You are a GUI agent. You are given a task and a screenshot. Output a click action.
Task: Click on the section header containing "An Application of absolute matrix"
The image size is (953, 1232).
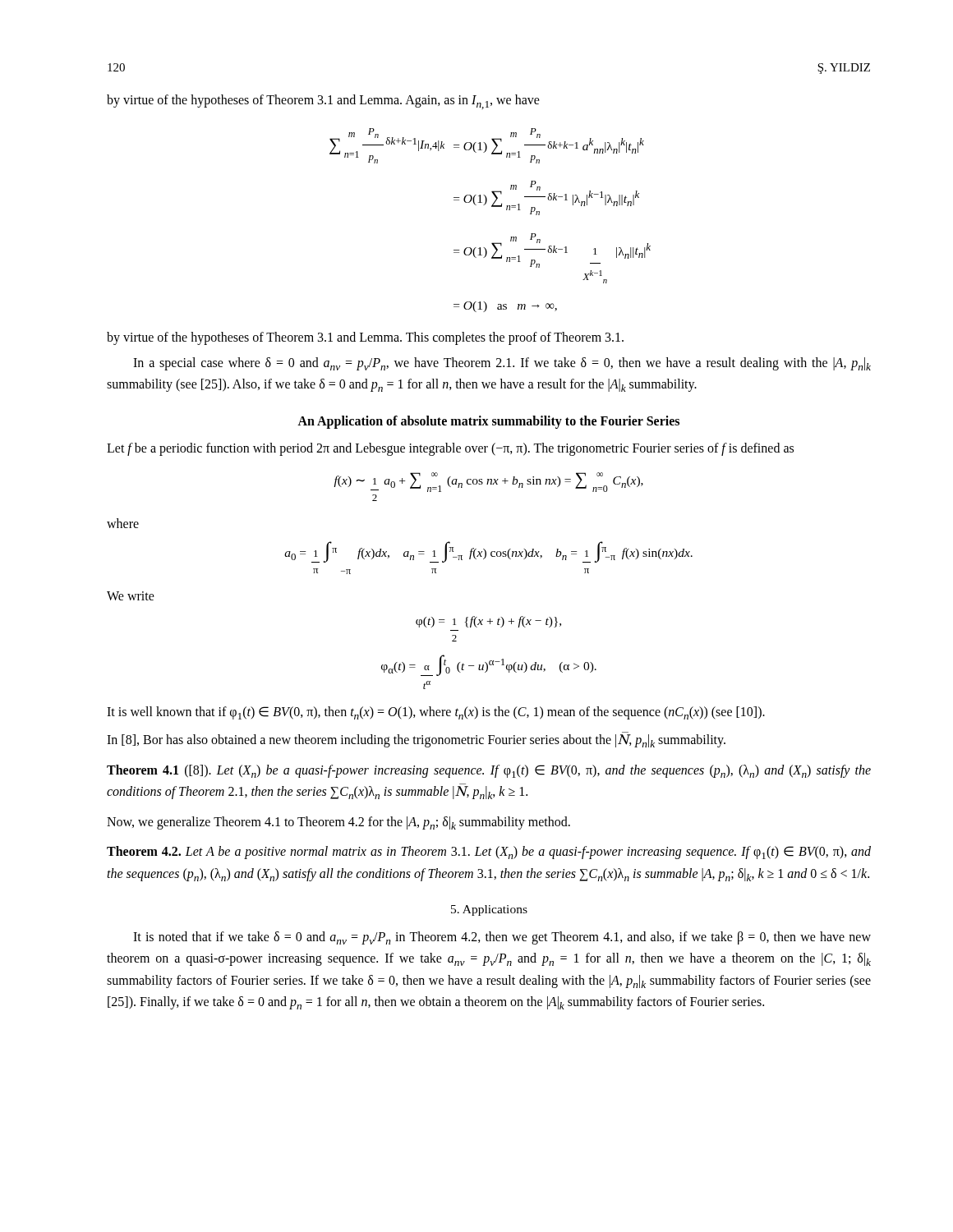[x=489, y=421]
